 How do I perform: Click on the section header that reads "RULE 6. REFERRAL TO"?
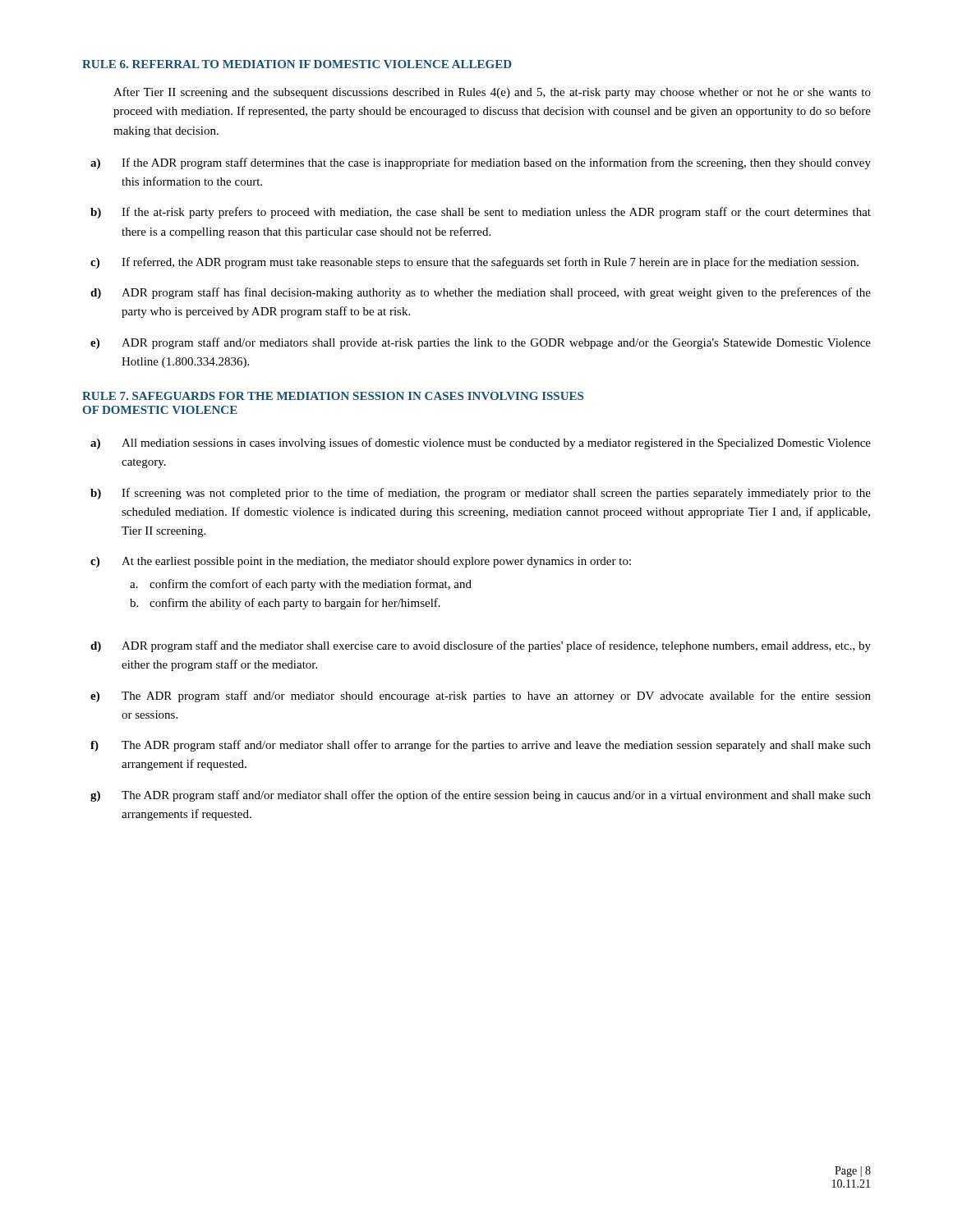297,64
